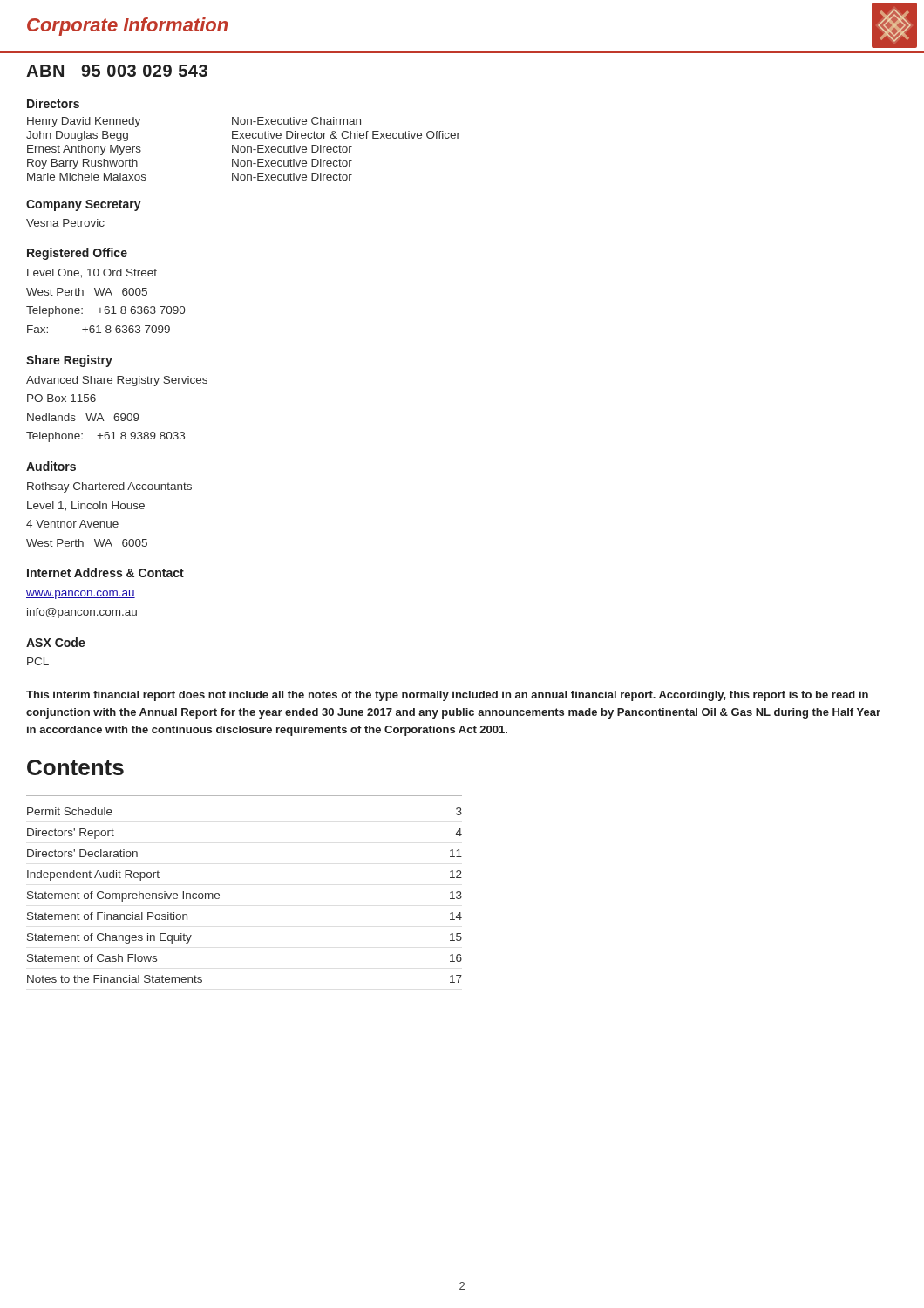The width and height of the screenshot is (924, 1308).
Task: Navigate to the text starting "Internet Address & Contact"
Action: pos(105,573)
